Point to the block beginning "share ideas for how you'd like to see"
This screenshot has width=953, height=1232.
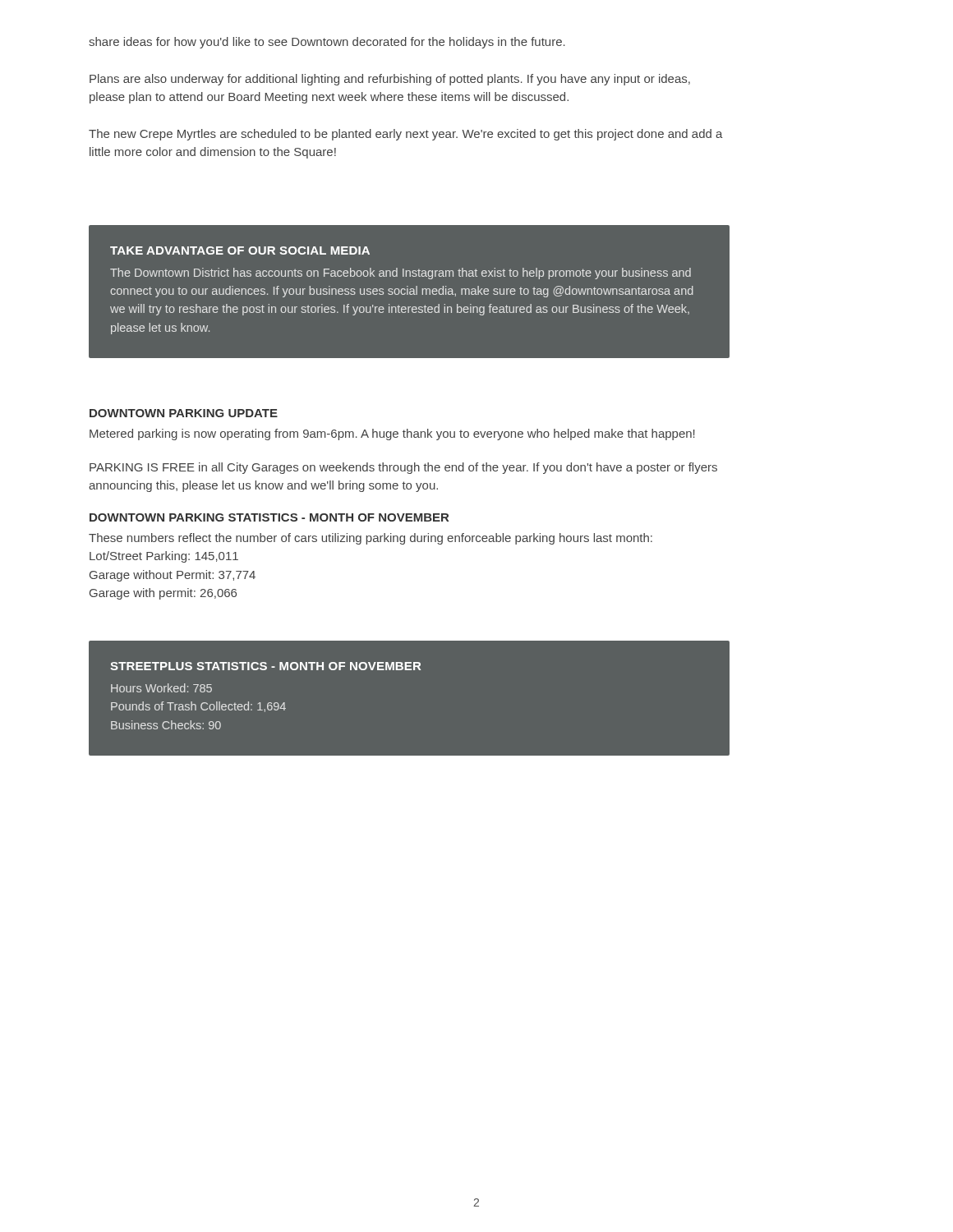[327, 41]
